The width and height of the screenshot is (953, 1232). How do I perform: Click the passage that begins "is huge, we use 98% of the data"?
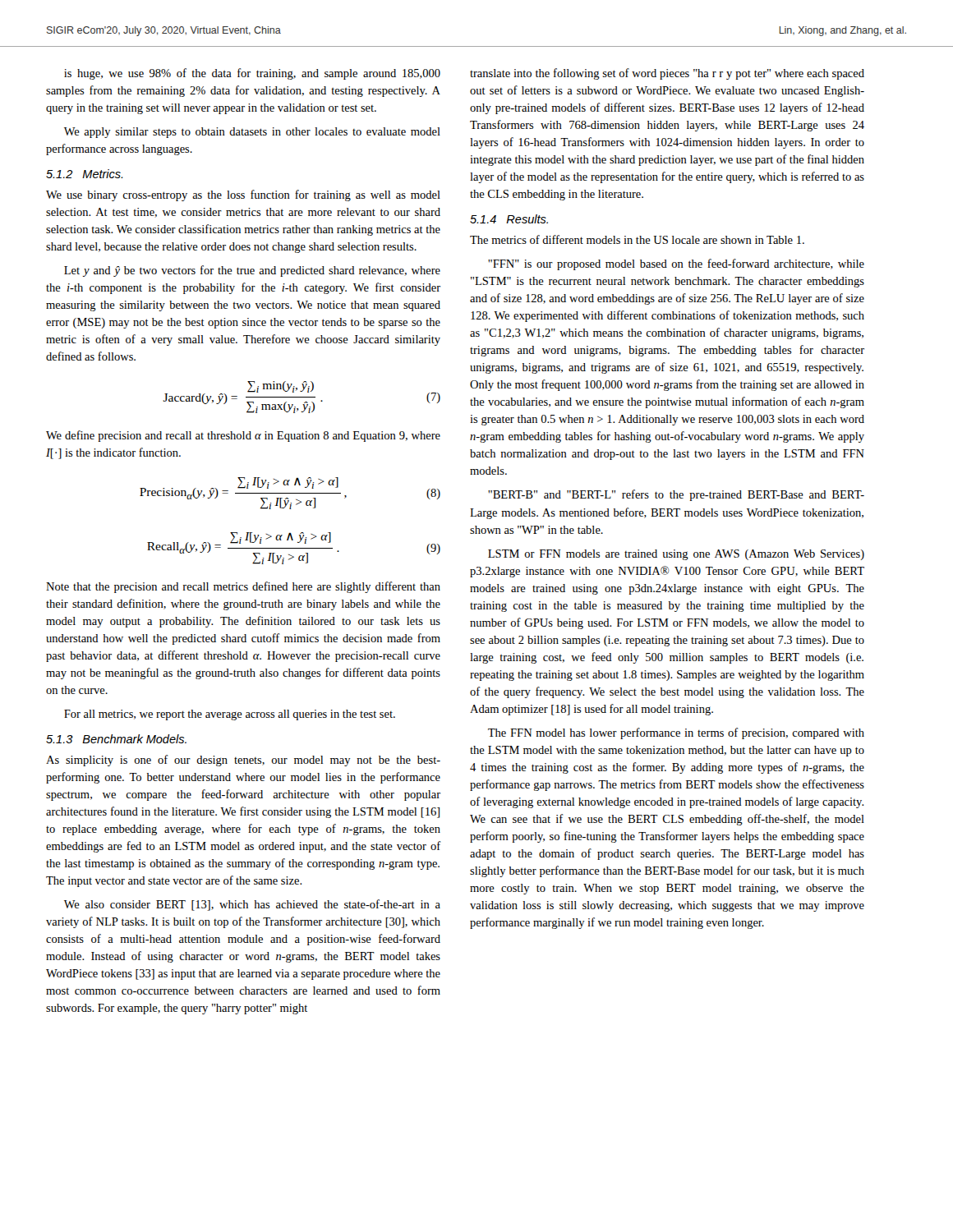243,111
